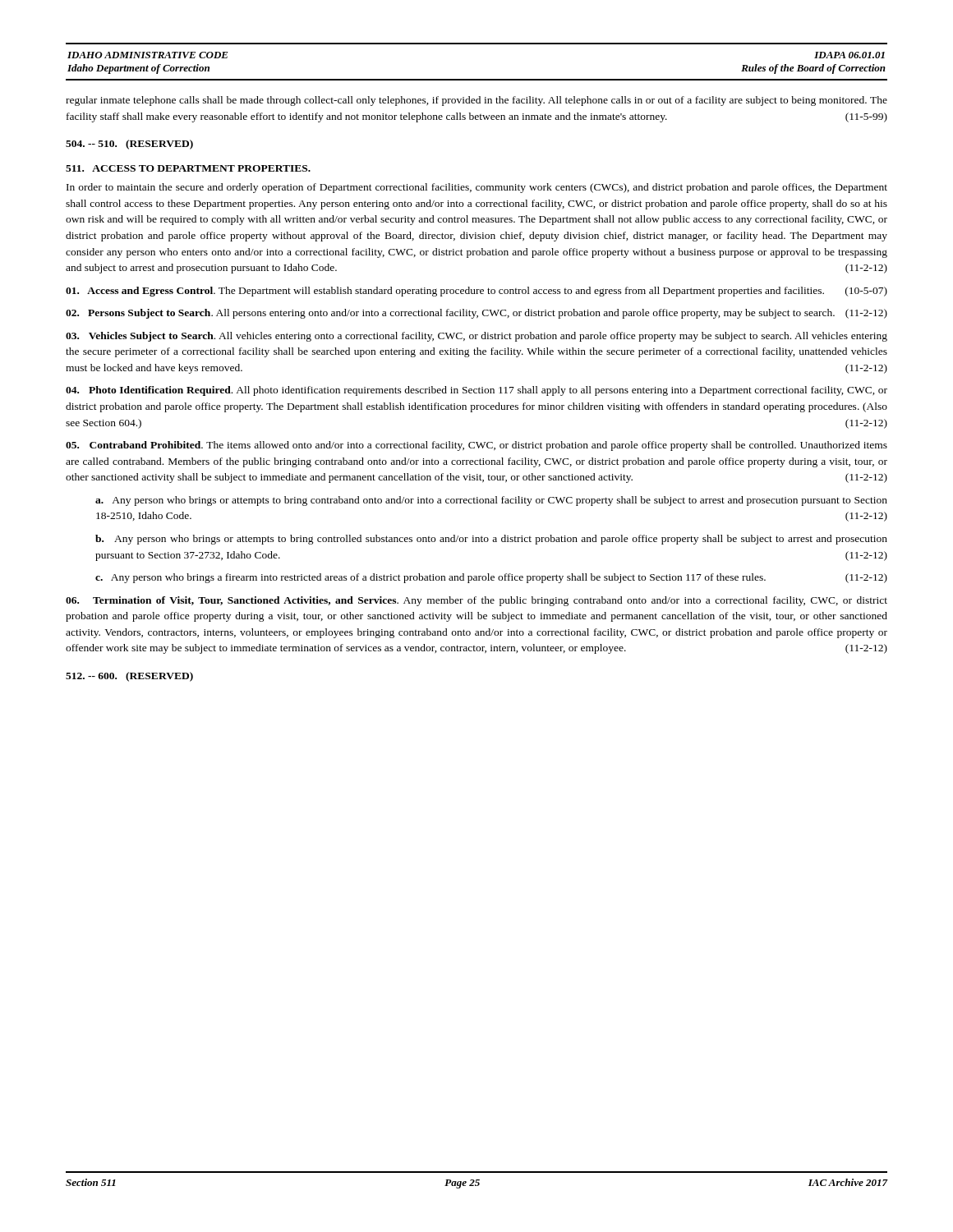Locate the text block with the text "Vehicles Subject to Search. All vehicles entering onto"
The width and height of the screenshot is (953, 1232).
coord(476,352)
